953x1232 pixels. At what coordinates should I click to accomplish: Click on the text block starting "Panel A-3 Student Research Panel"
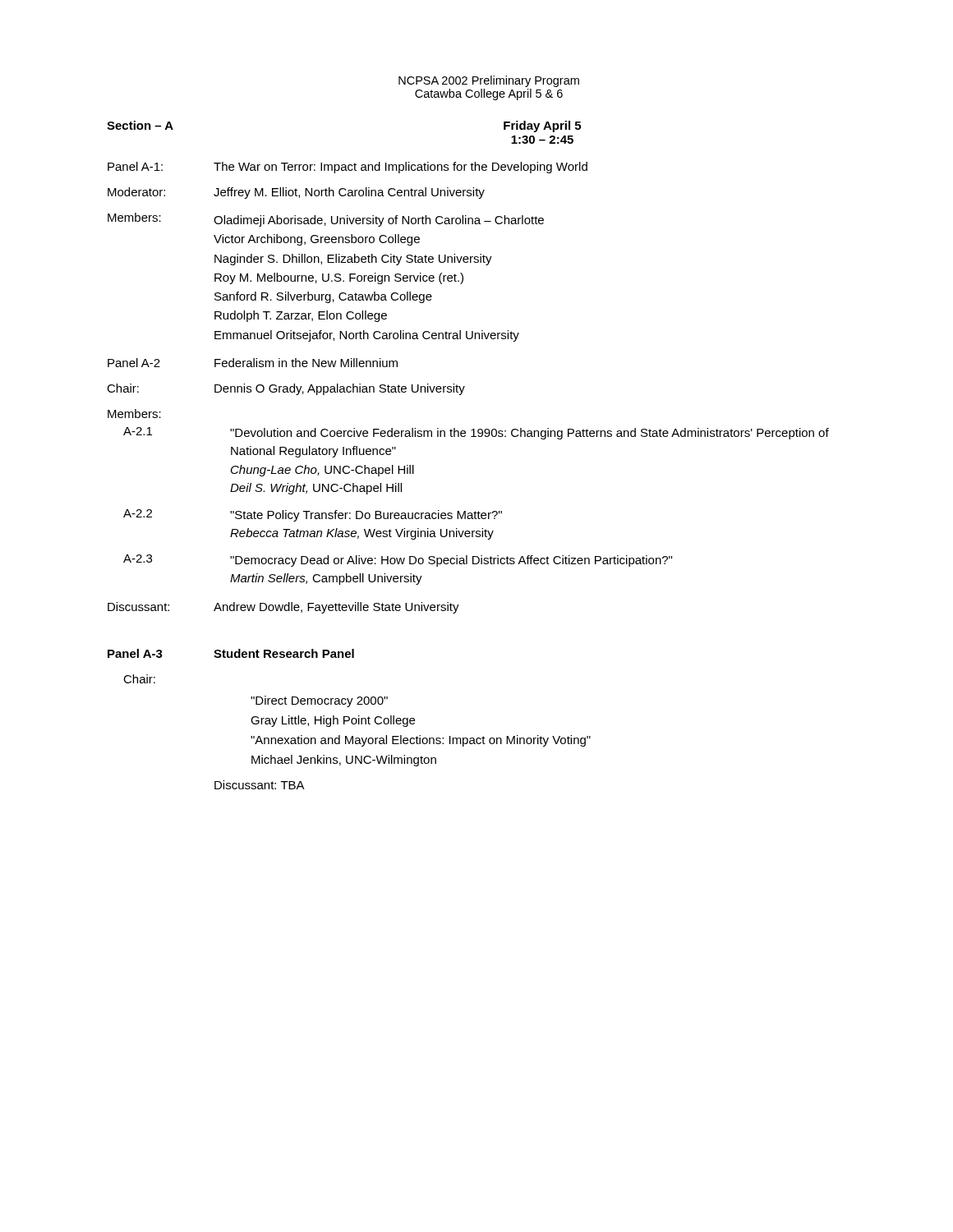pyautogui.click(x=231, y=653)
